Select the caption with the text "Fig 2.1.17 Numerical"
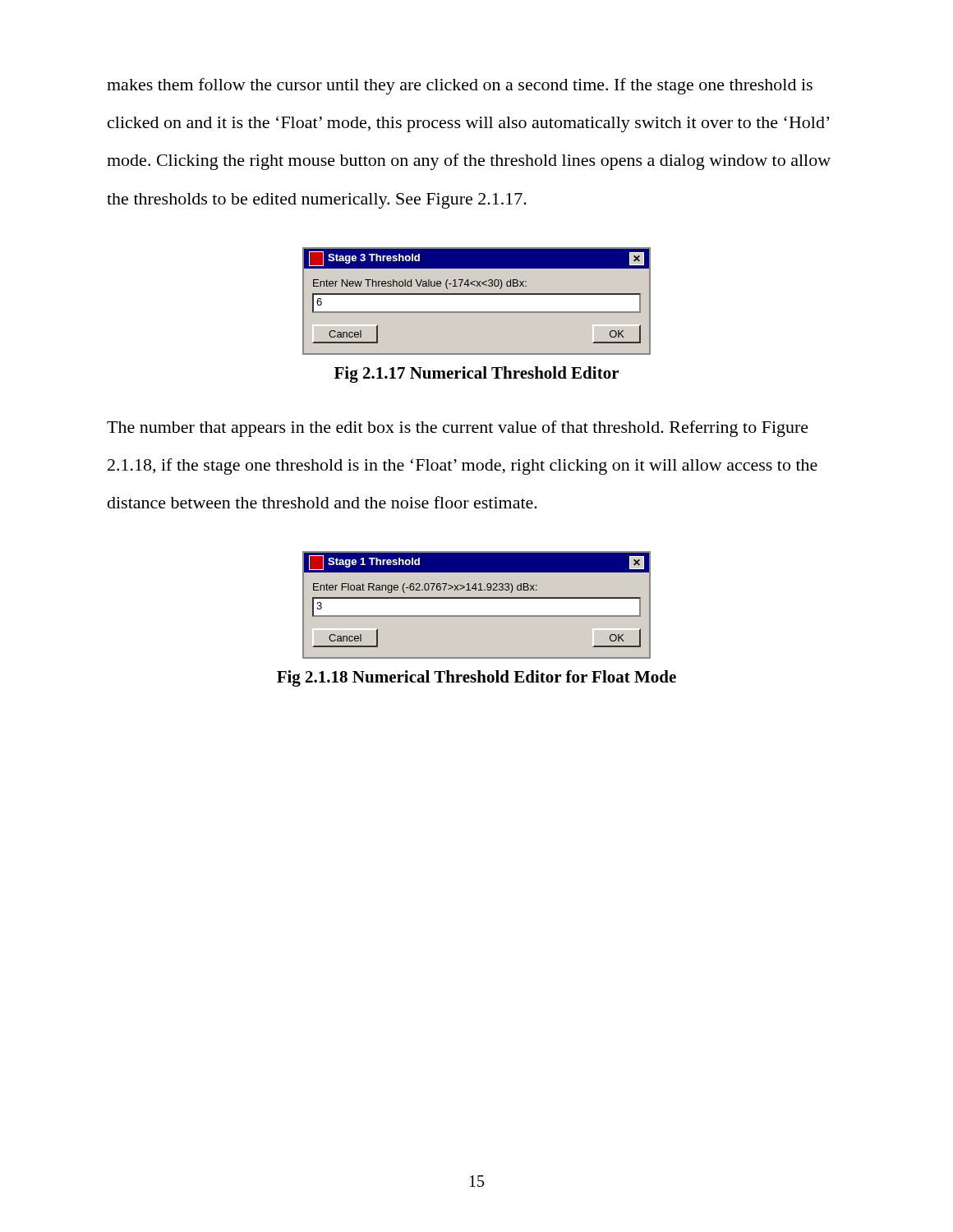The image size is (953, 1232). (x=476, y=373)
